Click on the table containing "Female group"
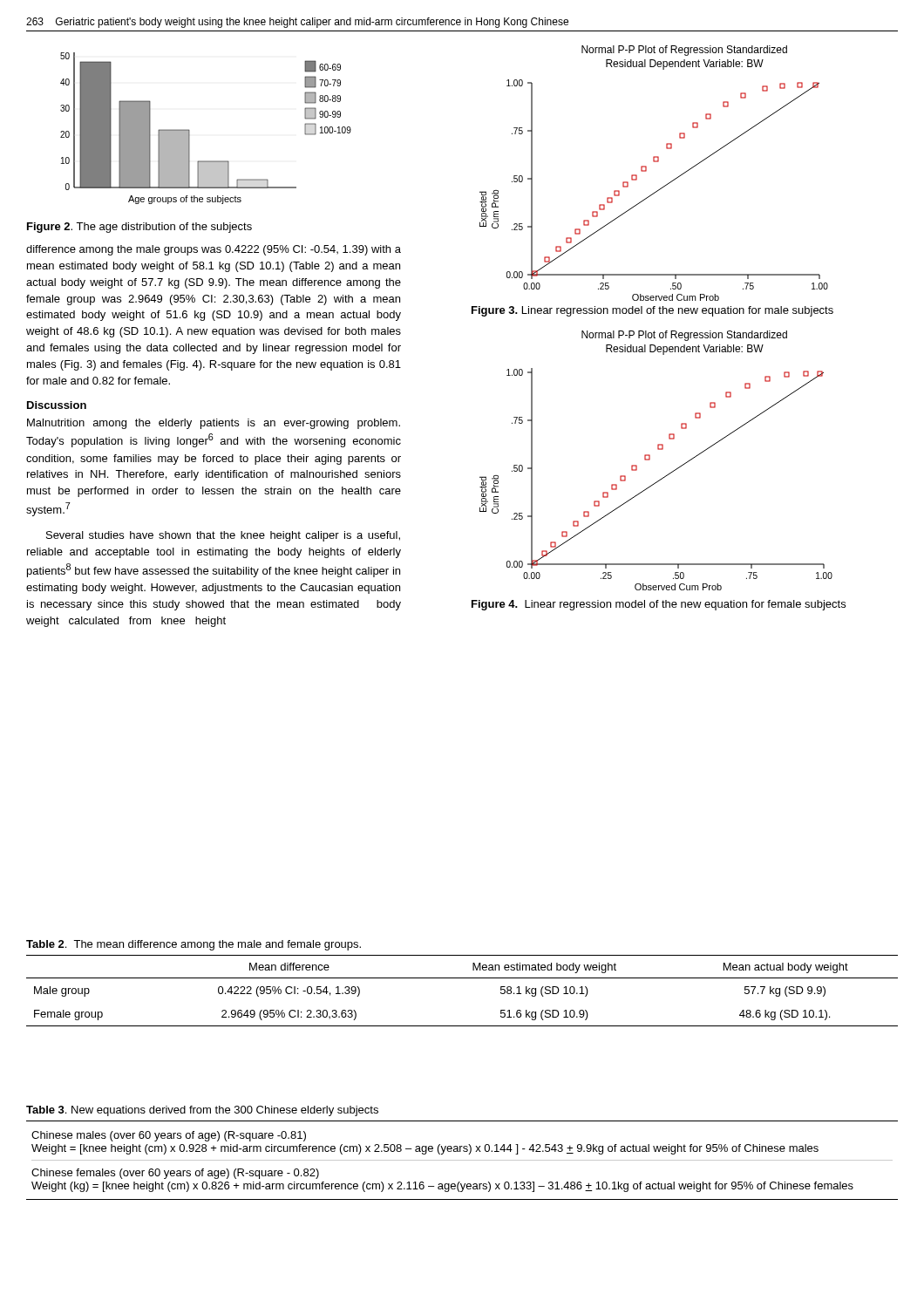924x1308 pixels. (x=462, y=991)
